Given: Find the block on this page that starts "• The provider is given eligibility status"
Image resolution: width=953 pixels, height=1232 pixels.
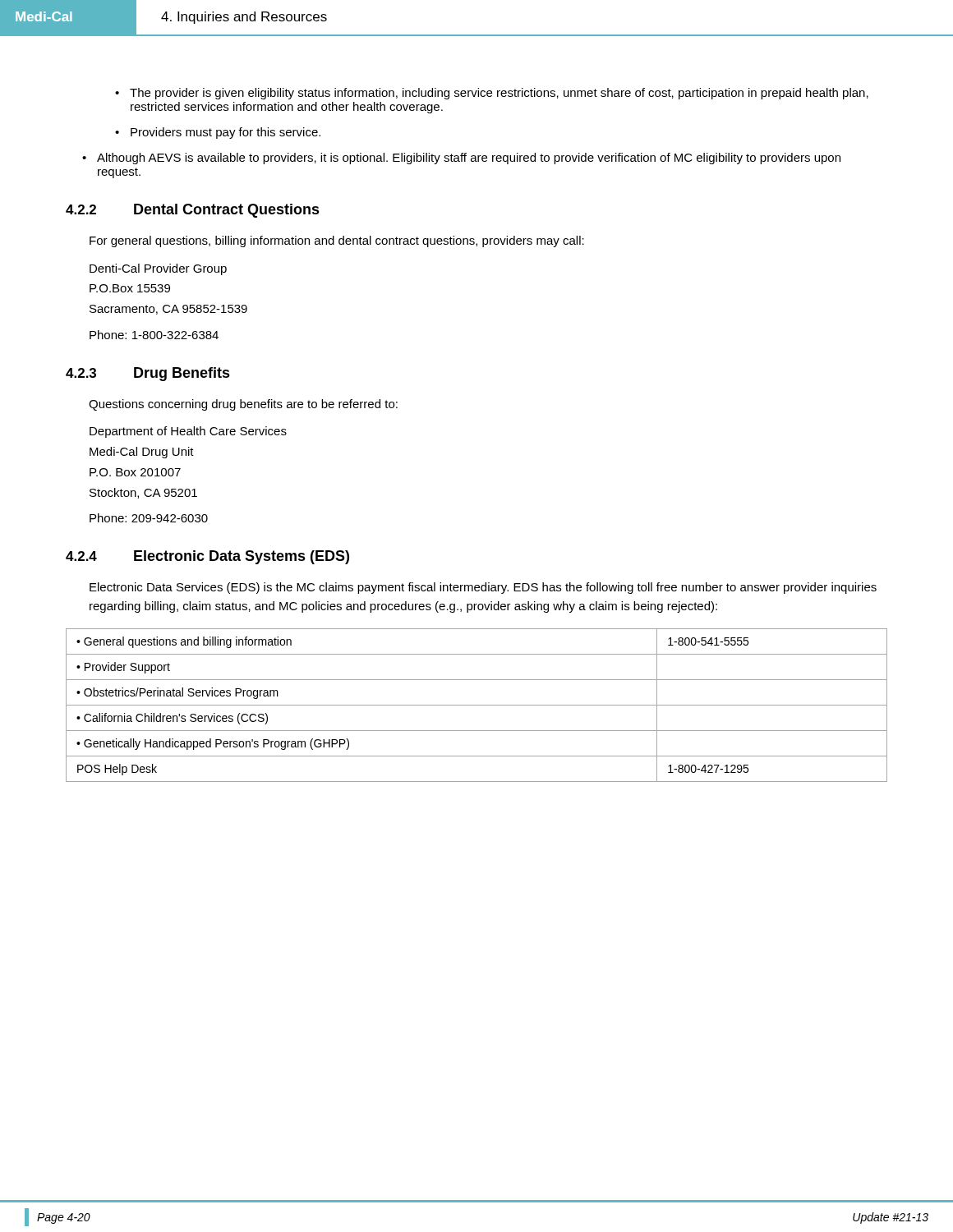Looking at the screenshot, I should click(501, 99).
